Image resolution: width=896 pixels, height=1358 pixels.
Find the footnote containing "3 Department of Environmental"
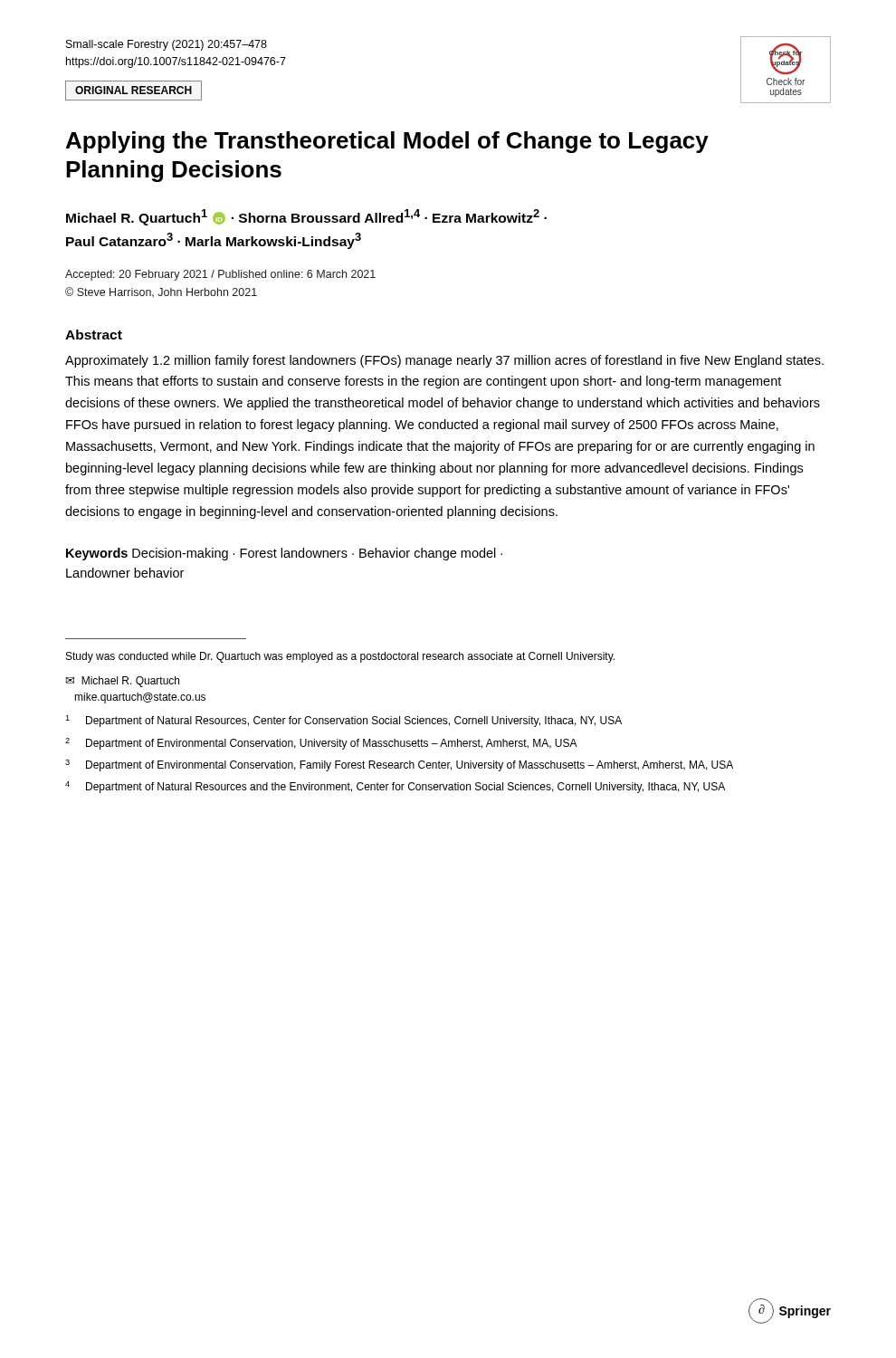pyautogui.click(x=399, y=765)
